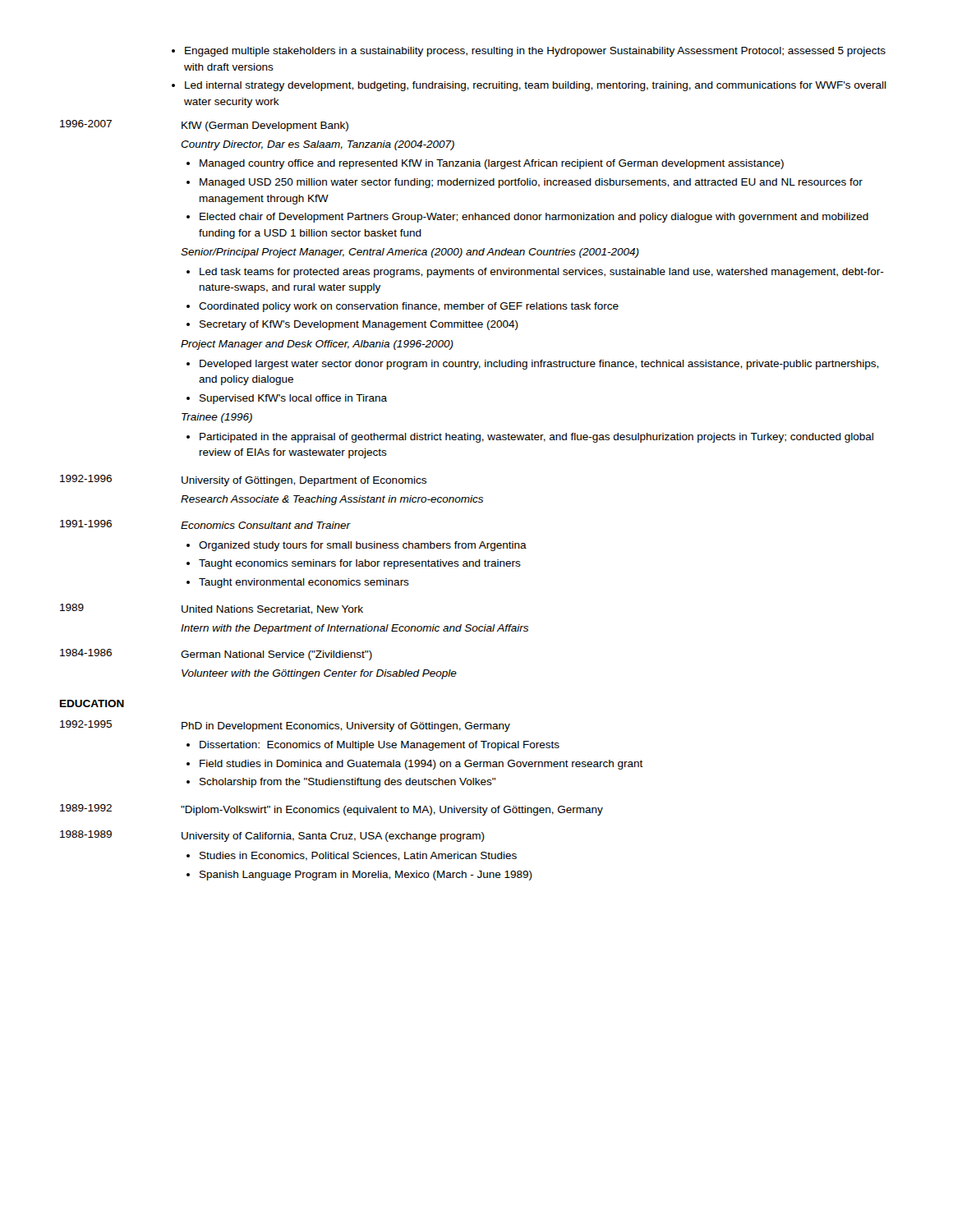The image size is (953, 1232).
Task: Click on the region starting "KfW (German Development Bank)"
Action: (x=265, y=126)
